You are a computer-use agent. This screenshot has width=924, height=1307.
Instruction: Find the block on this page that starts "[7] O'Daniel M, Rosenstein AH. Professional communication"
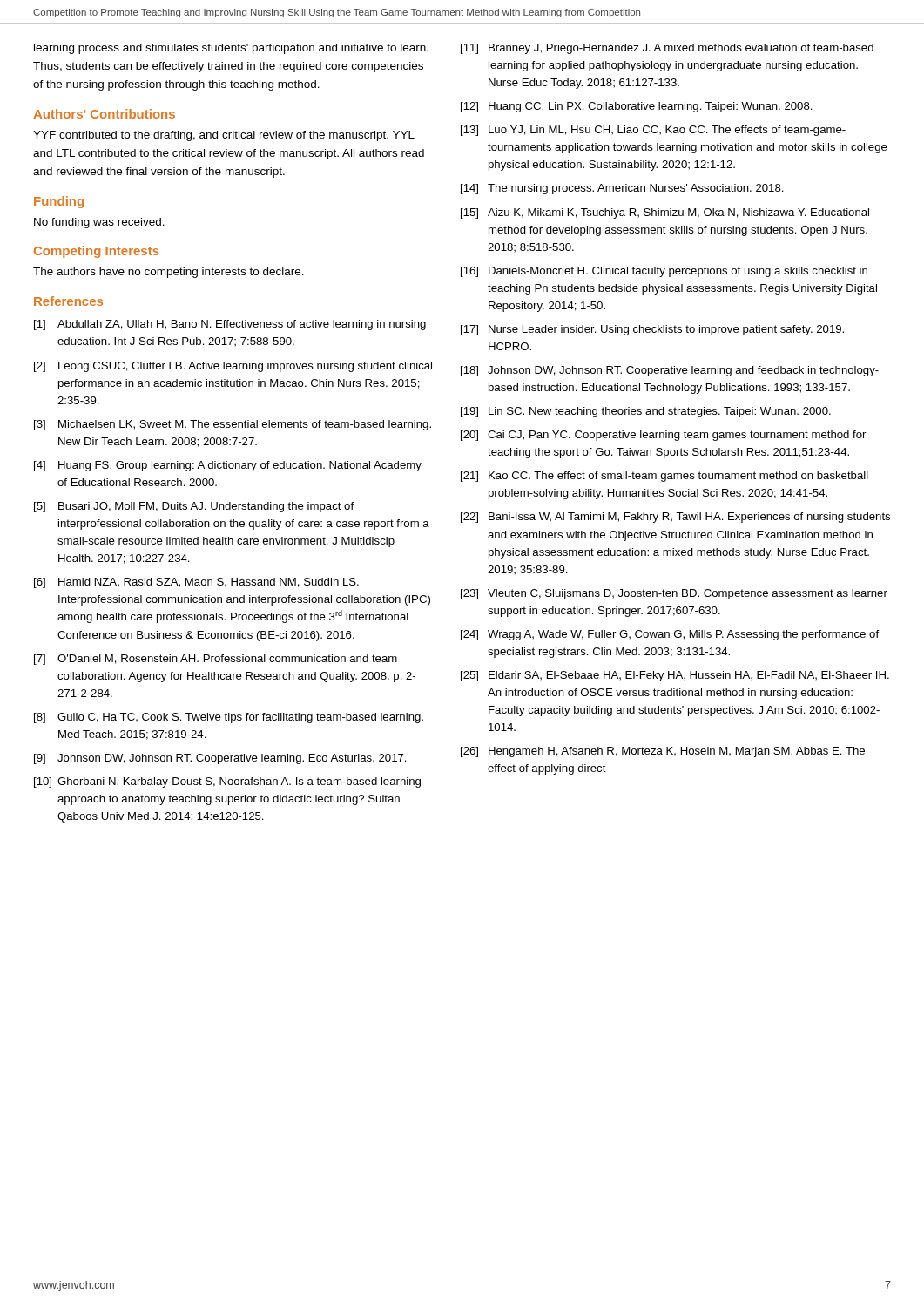(233, 676)
